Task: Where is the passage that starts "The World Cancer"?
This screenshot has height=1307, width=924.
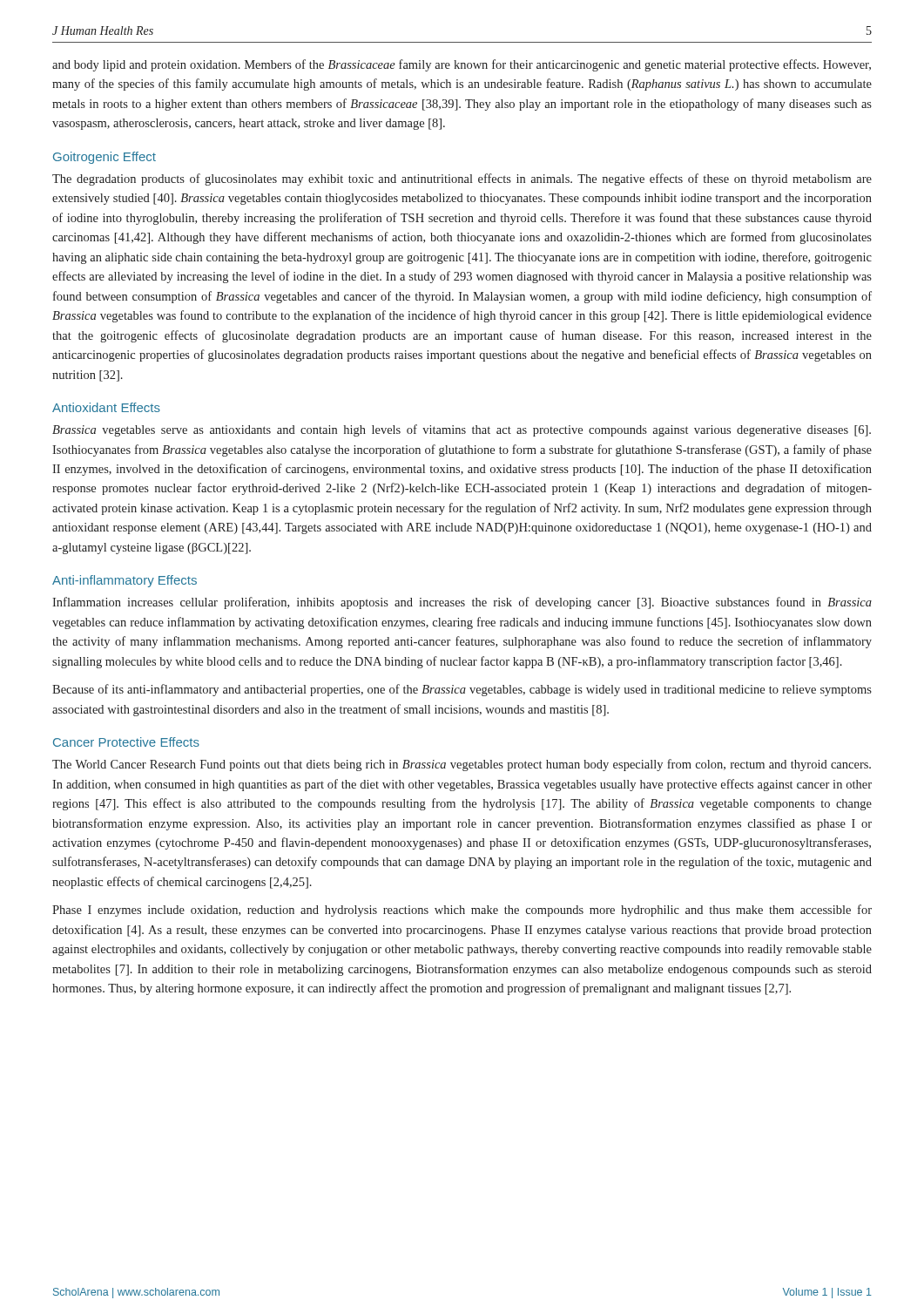Action: 462,823
